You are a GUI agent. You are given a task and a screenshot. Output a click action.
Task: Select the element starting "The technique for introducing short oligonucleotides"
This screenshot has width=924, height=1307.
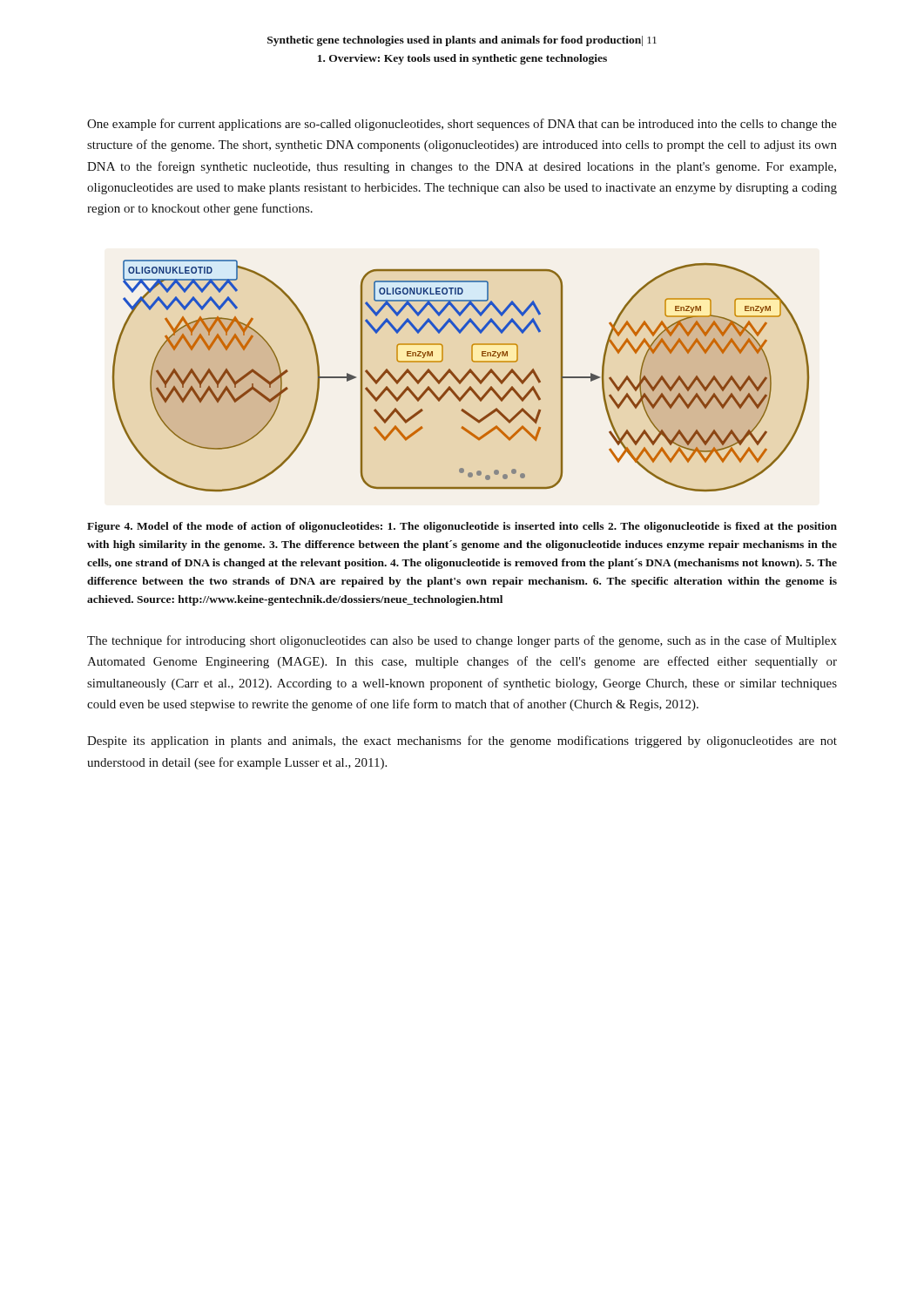(x=462, y=672)
